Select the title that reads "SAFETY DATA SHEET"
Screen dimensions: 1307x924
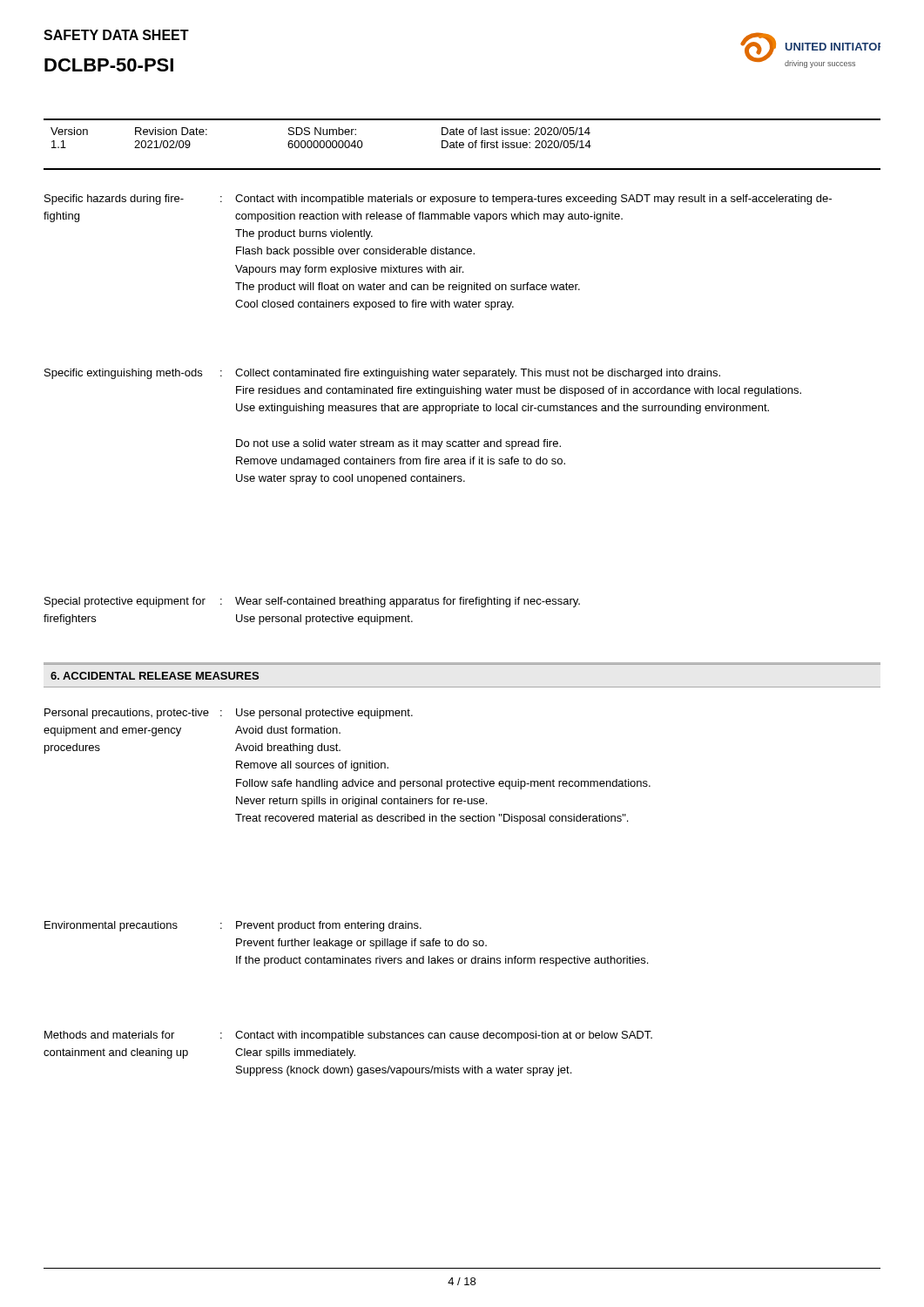(116, 35)
